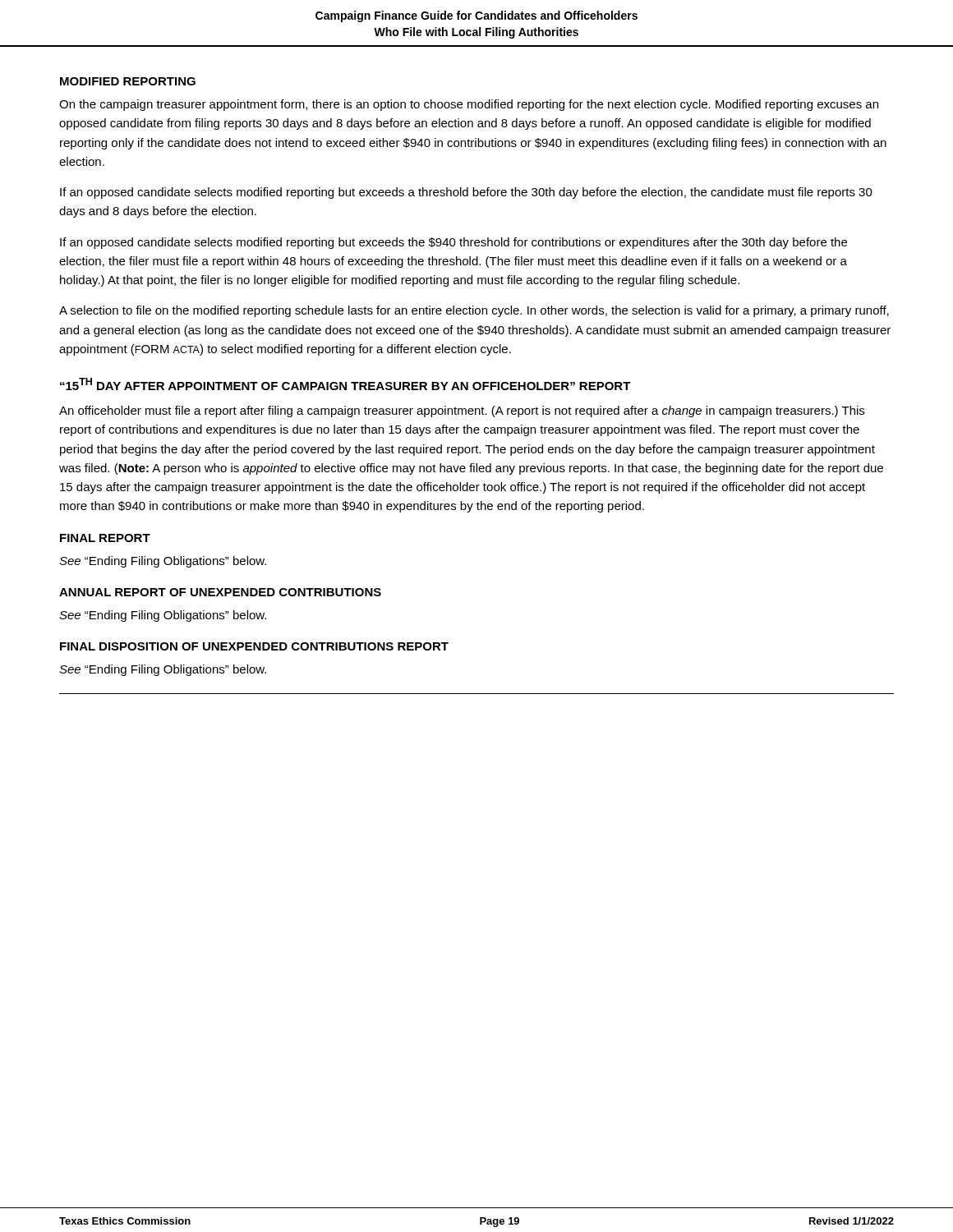The height and width of the screenshot is (1232, 953).
Task: Locate the text "FINAL DISPOSITION OF UNEXPENDED CONTRIBUTIONS REPORT"
Action: [x=254, y=646]
